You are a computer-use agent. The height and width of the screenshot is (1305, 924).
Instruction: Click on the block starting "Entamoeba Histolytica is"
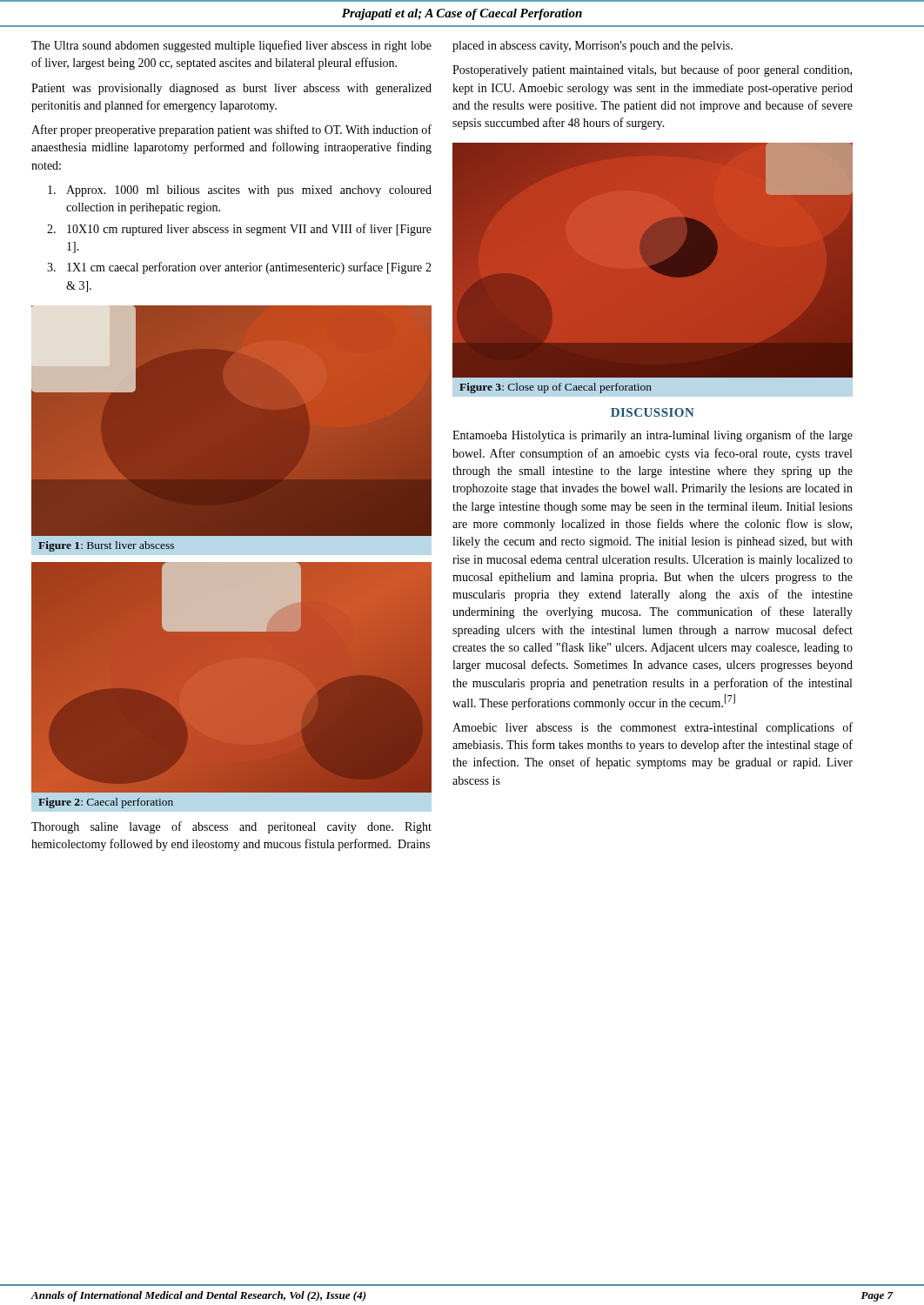tap(653, 569)
